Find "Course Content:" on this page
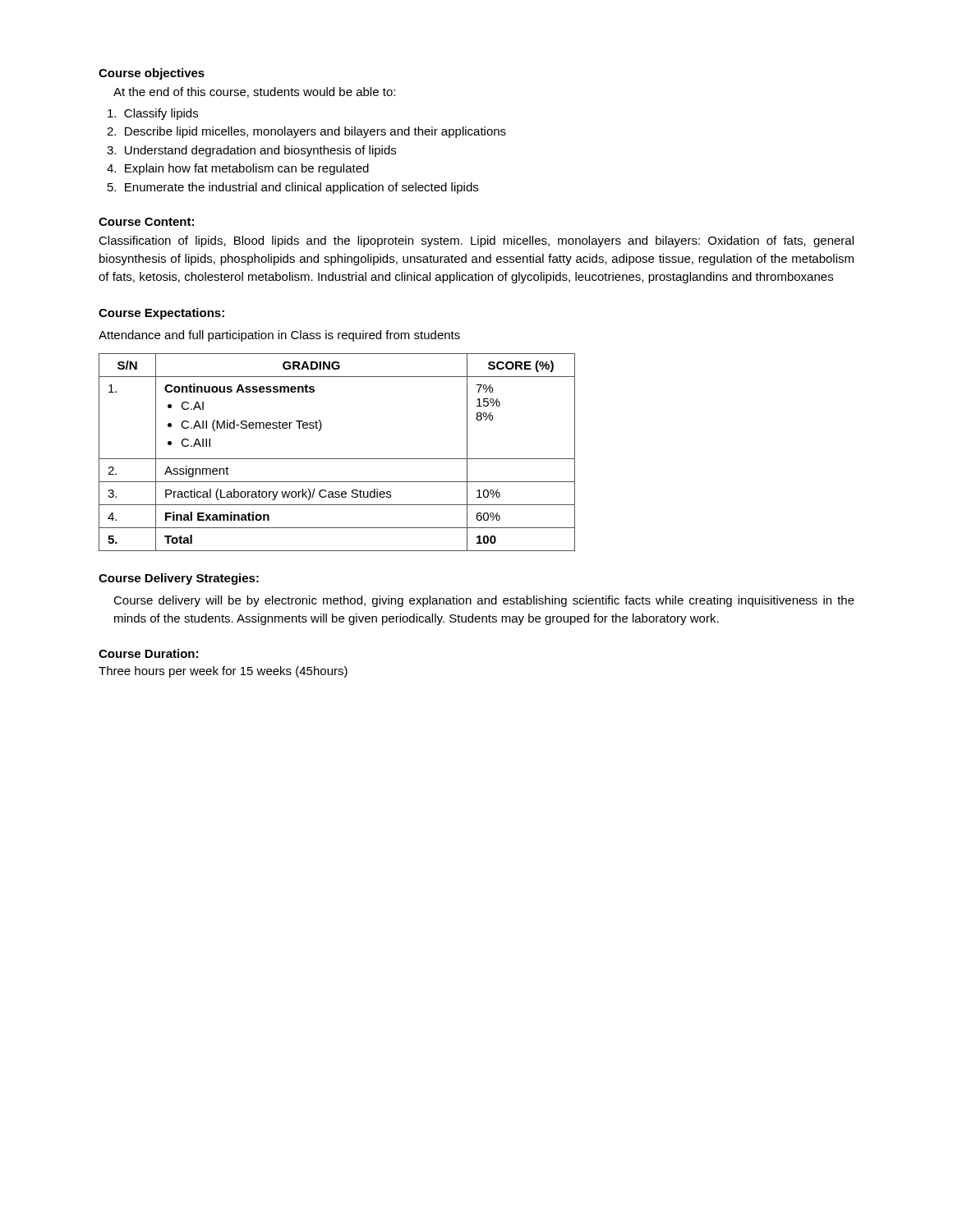The image size is (953, 1232). 147,222
